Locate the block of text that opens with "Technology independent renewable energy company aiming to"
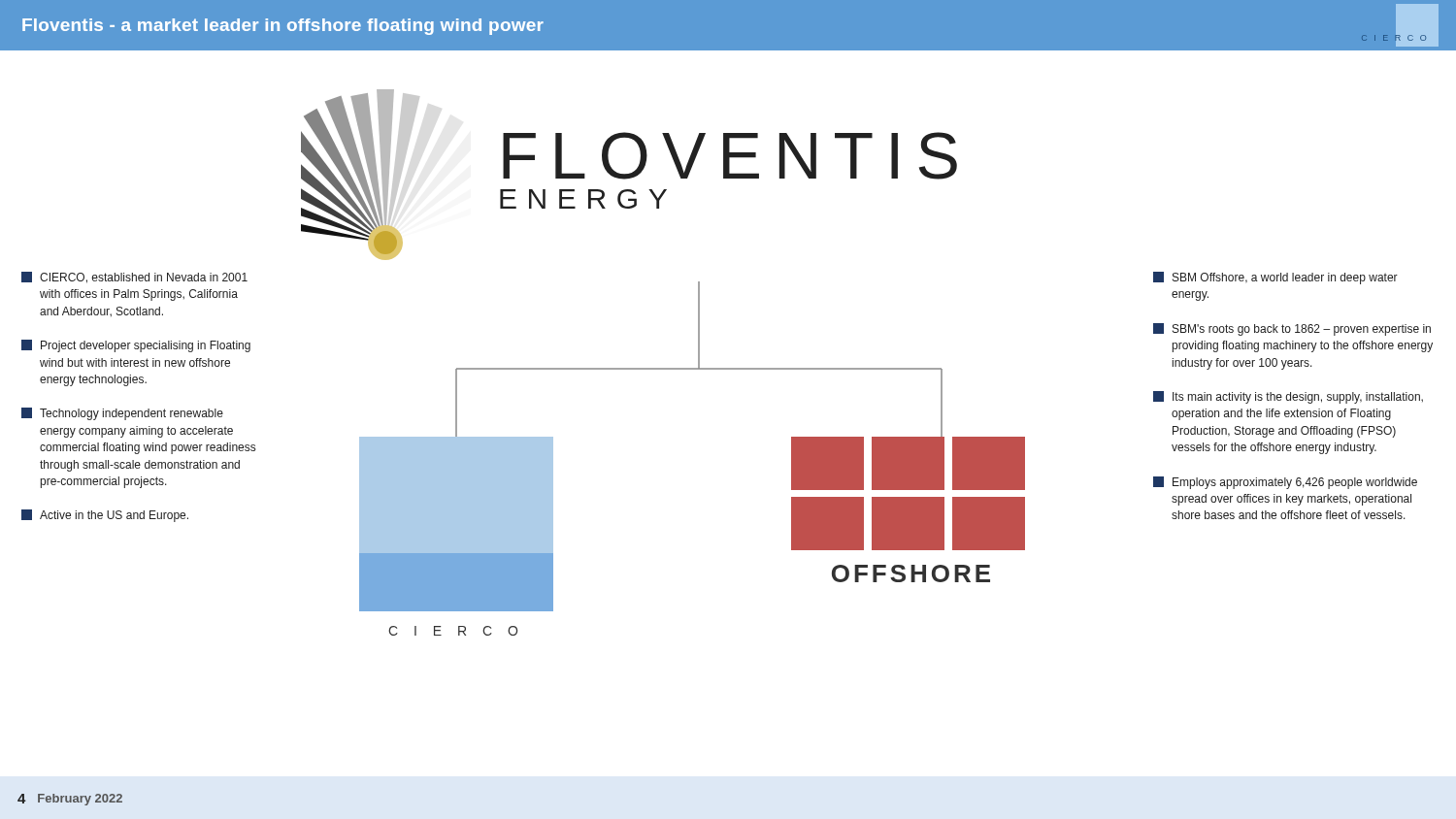 [140, 448]
